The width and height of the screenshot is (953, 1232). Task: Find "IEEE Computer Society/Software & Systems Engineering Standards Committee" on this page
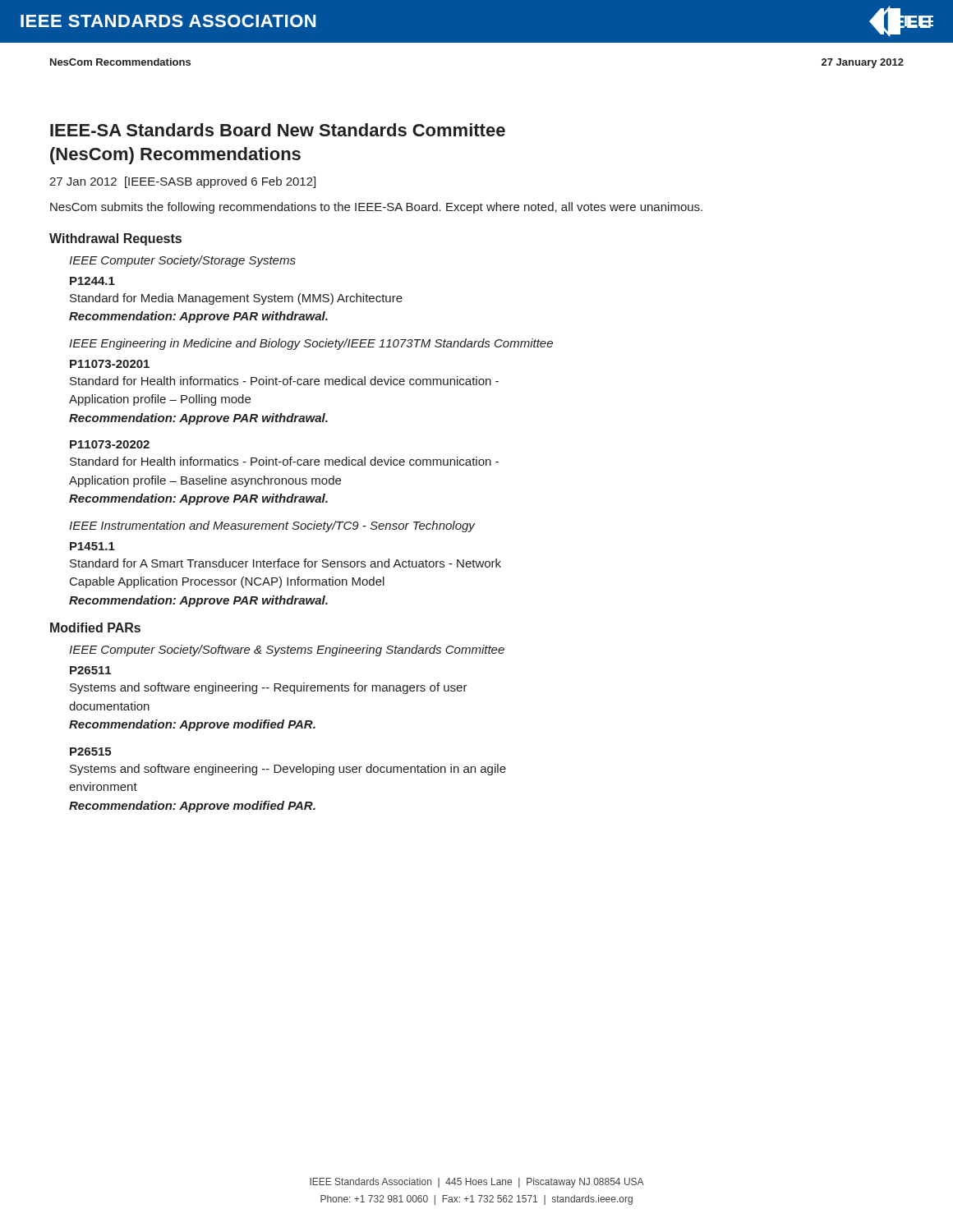coord(287,649)
